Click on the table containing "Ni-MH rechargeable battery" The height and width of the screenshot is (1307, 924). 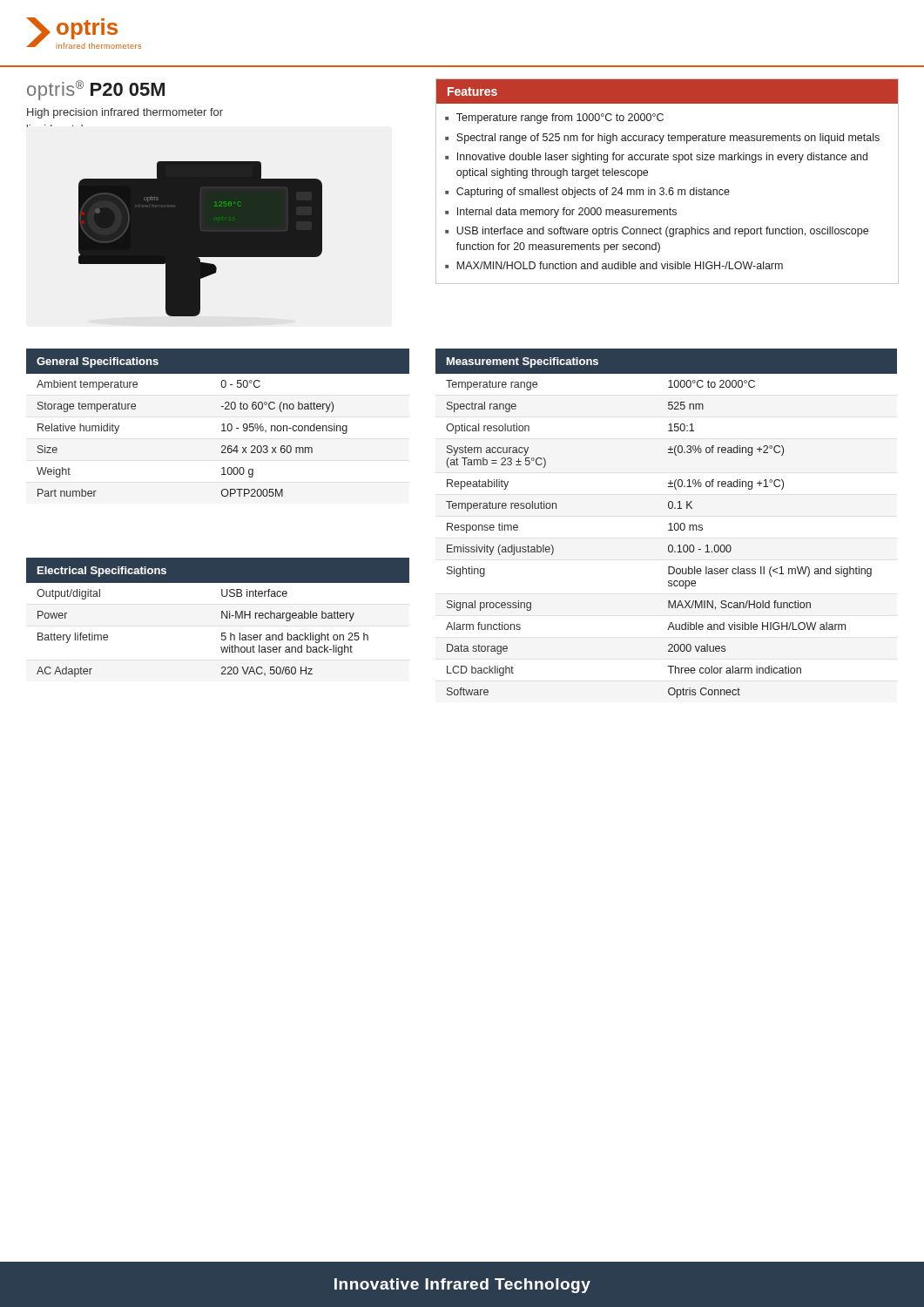218,620
